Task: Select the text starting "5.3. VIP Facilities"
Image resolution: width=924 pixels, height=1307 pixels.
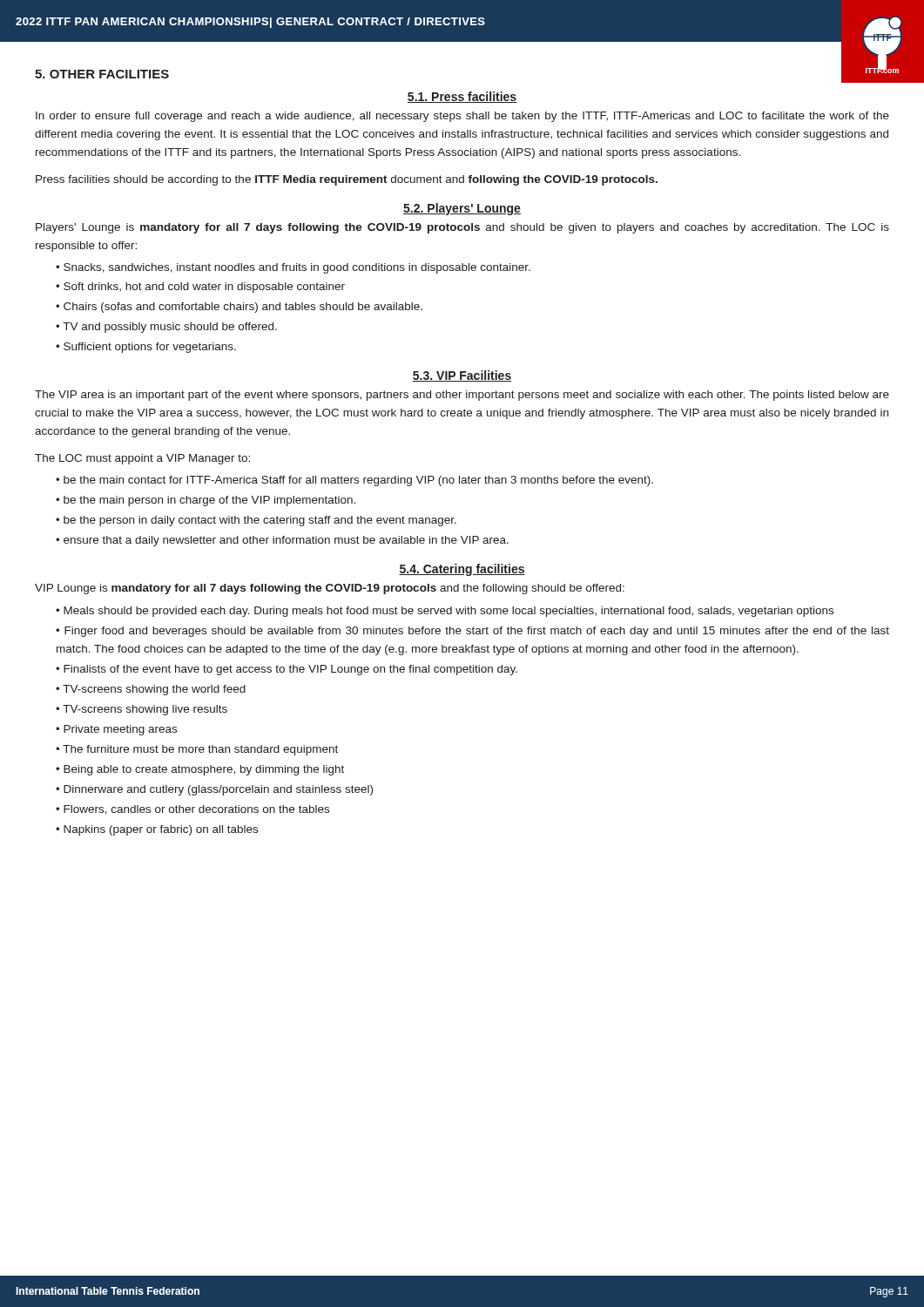Action: pos(462,376)
